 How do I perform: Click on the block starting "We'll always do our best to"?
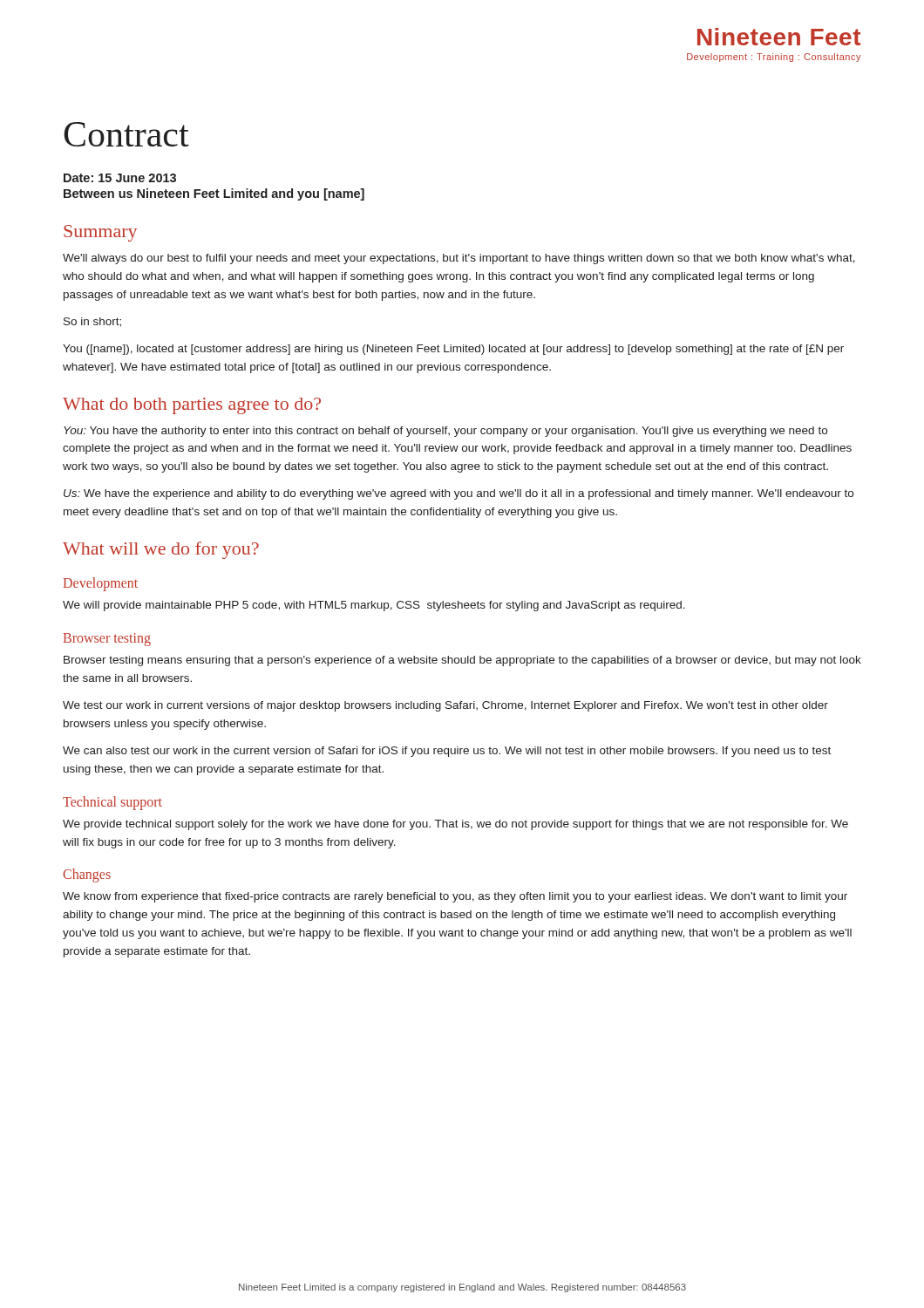459,276
